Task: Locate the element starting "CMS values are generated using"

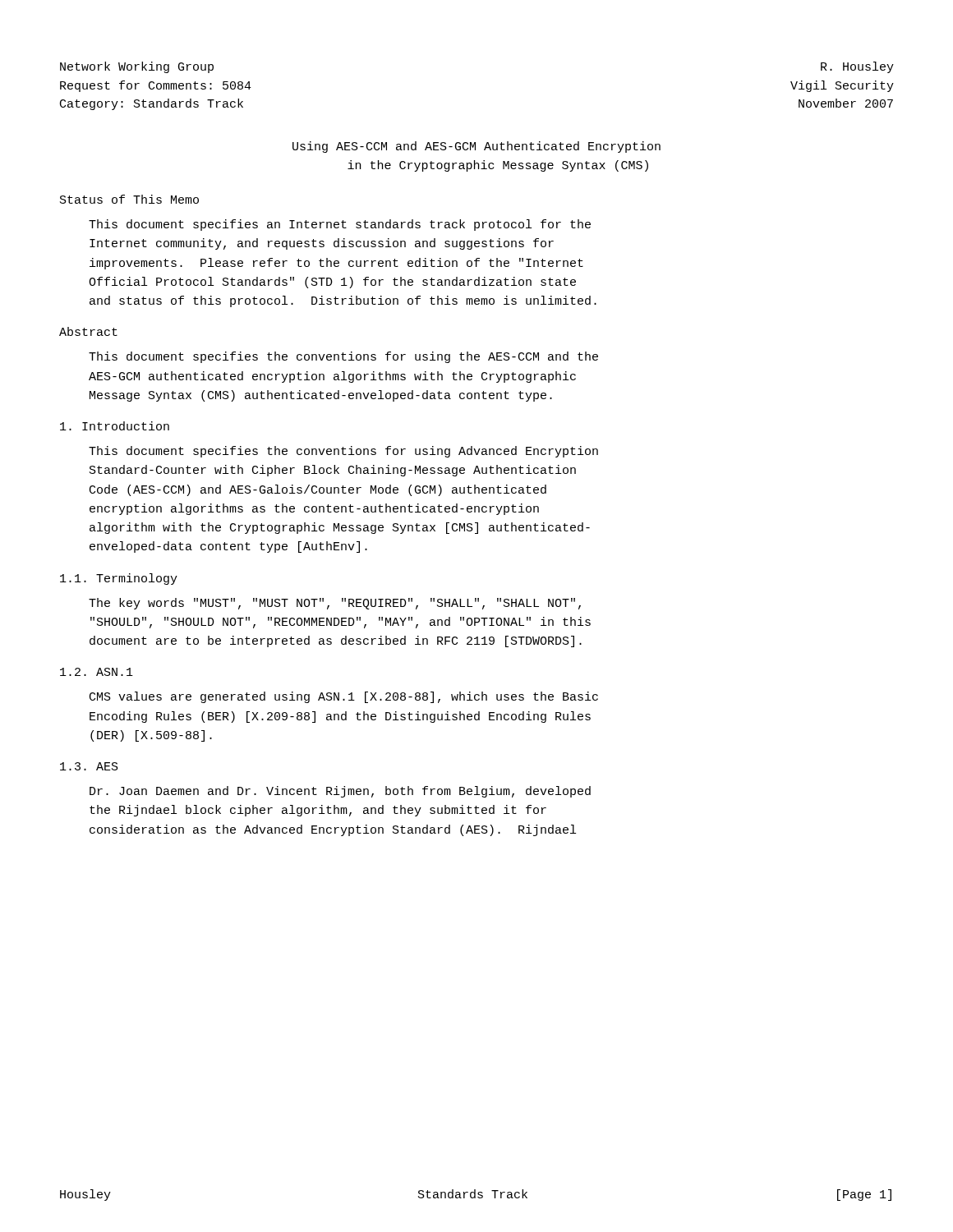Action: [344, 717]
